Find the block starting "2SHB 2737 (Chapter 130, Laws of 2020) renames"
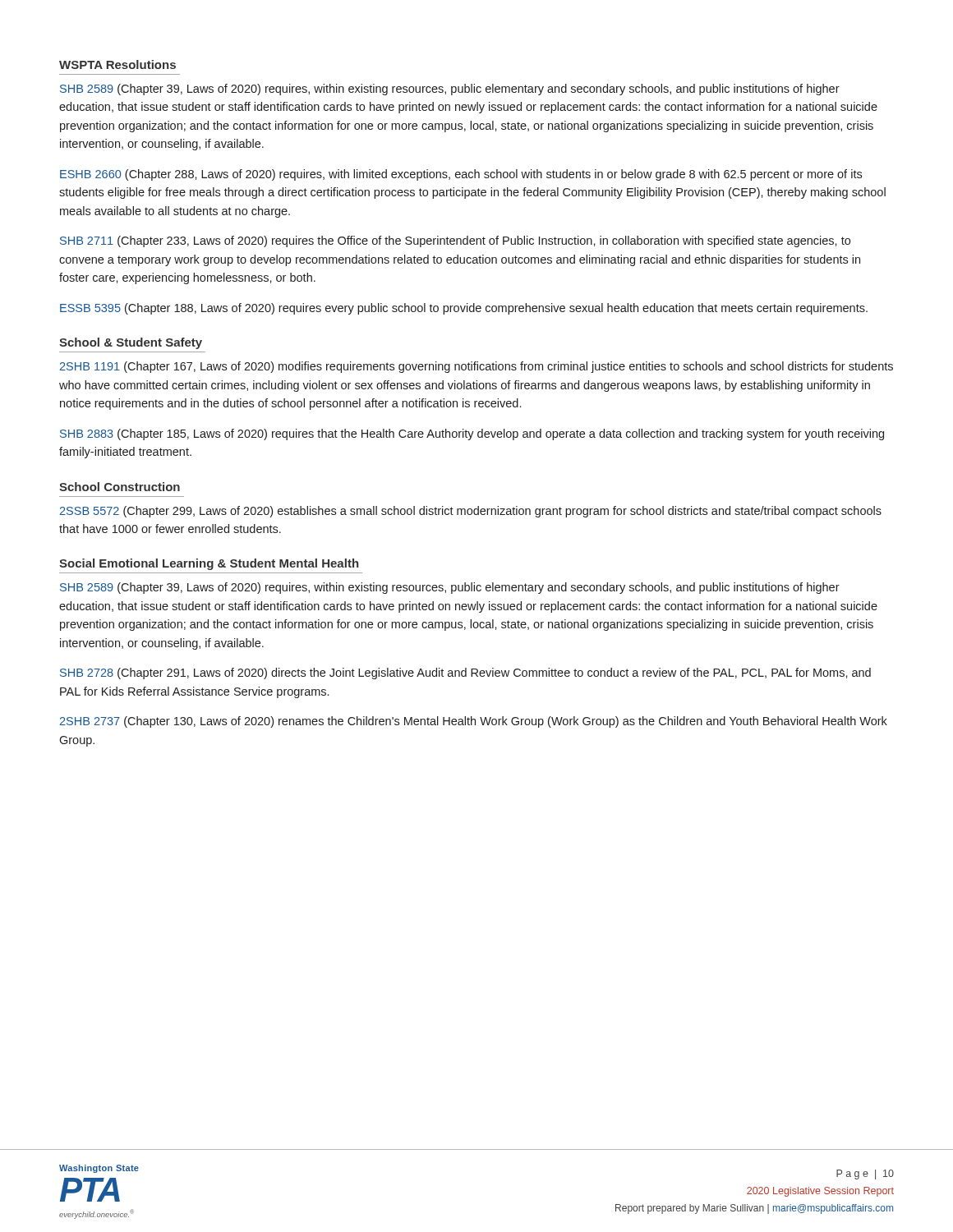The image size is (953, 1232). 473,731
